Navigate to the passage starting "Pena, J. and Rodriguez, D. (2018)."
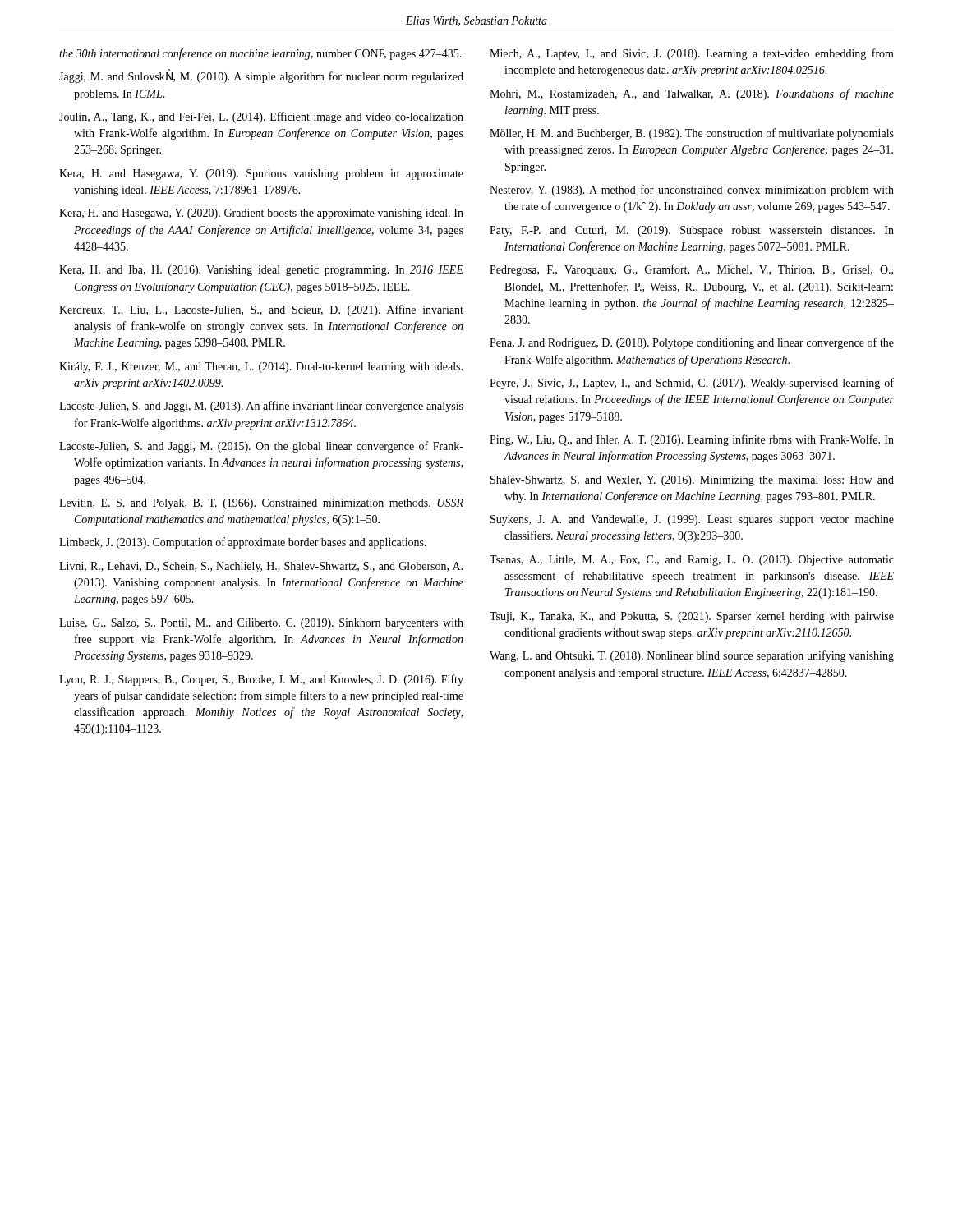953x1232 pixels. 692,352
